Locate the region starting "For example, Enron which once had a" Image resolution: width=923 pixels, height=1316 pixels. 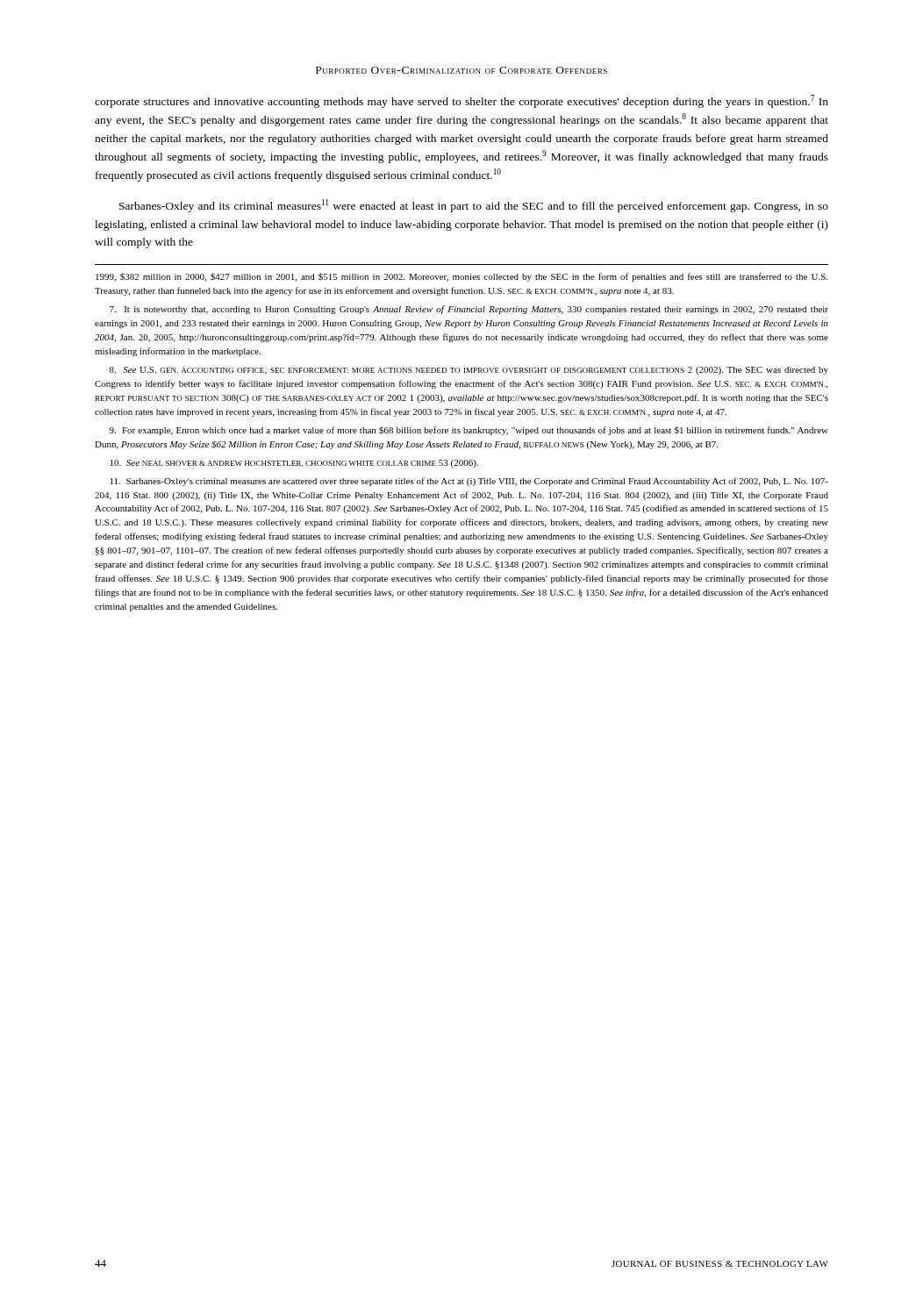(462, 437)
